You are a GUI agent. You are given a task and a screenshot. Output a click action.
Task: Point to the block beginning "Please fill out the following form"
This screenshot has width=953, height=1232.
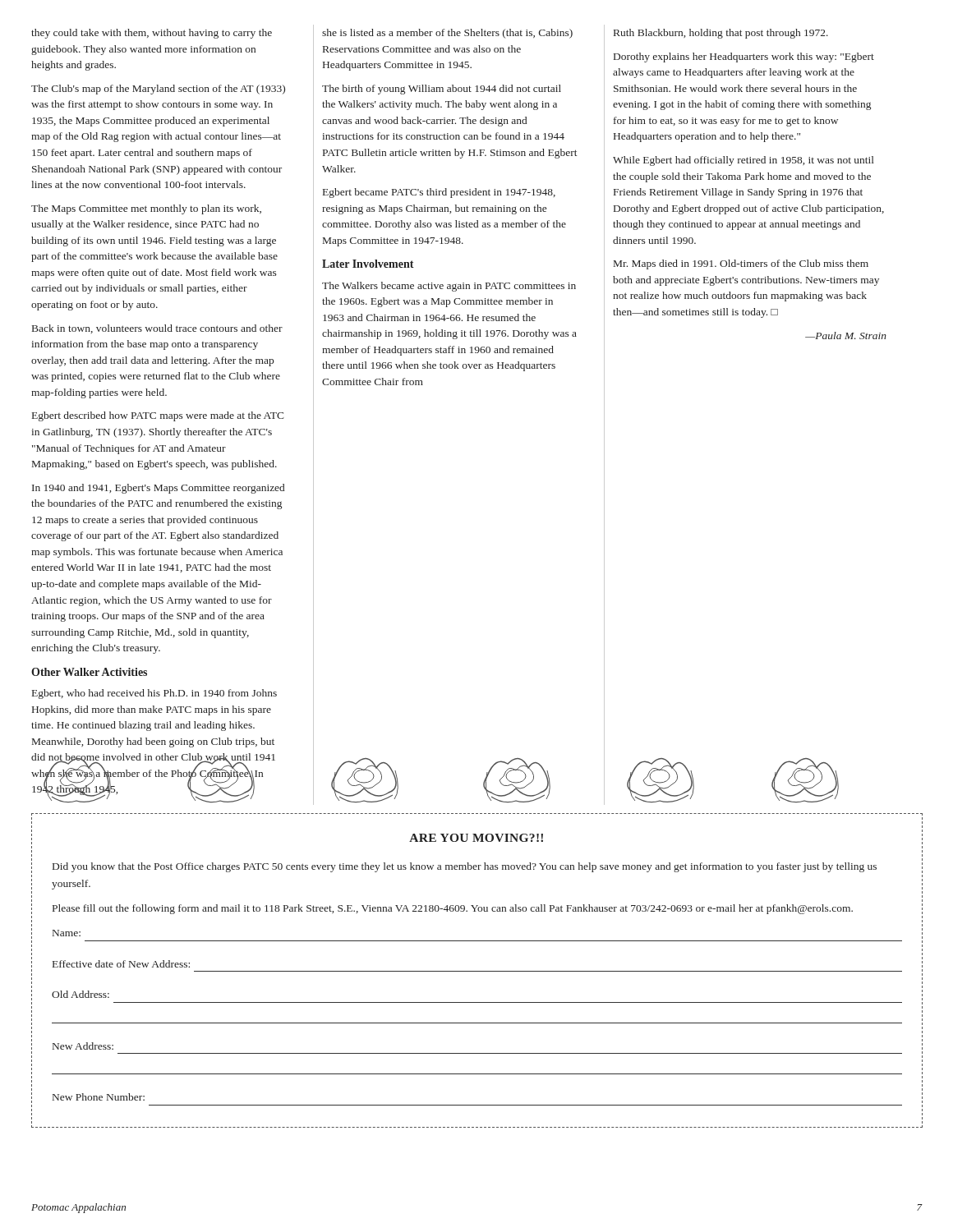click(x=453, y=908)
